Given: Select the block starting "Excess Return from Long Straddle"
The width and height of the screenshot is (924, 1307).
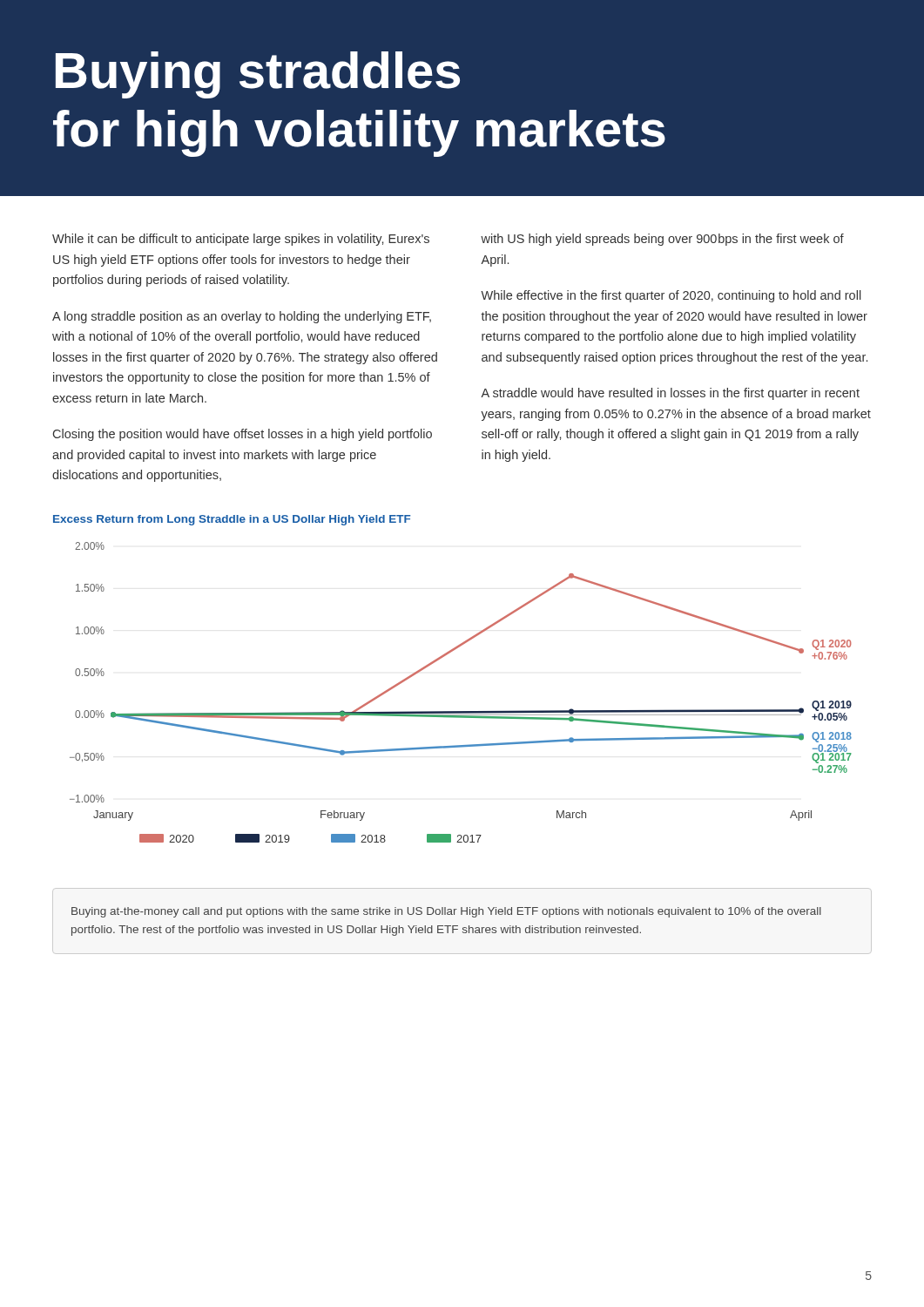Looking at the screenshot, I should (x=232, y=519).
